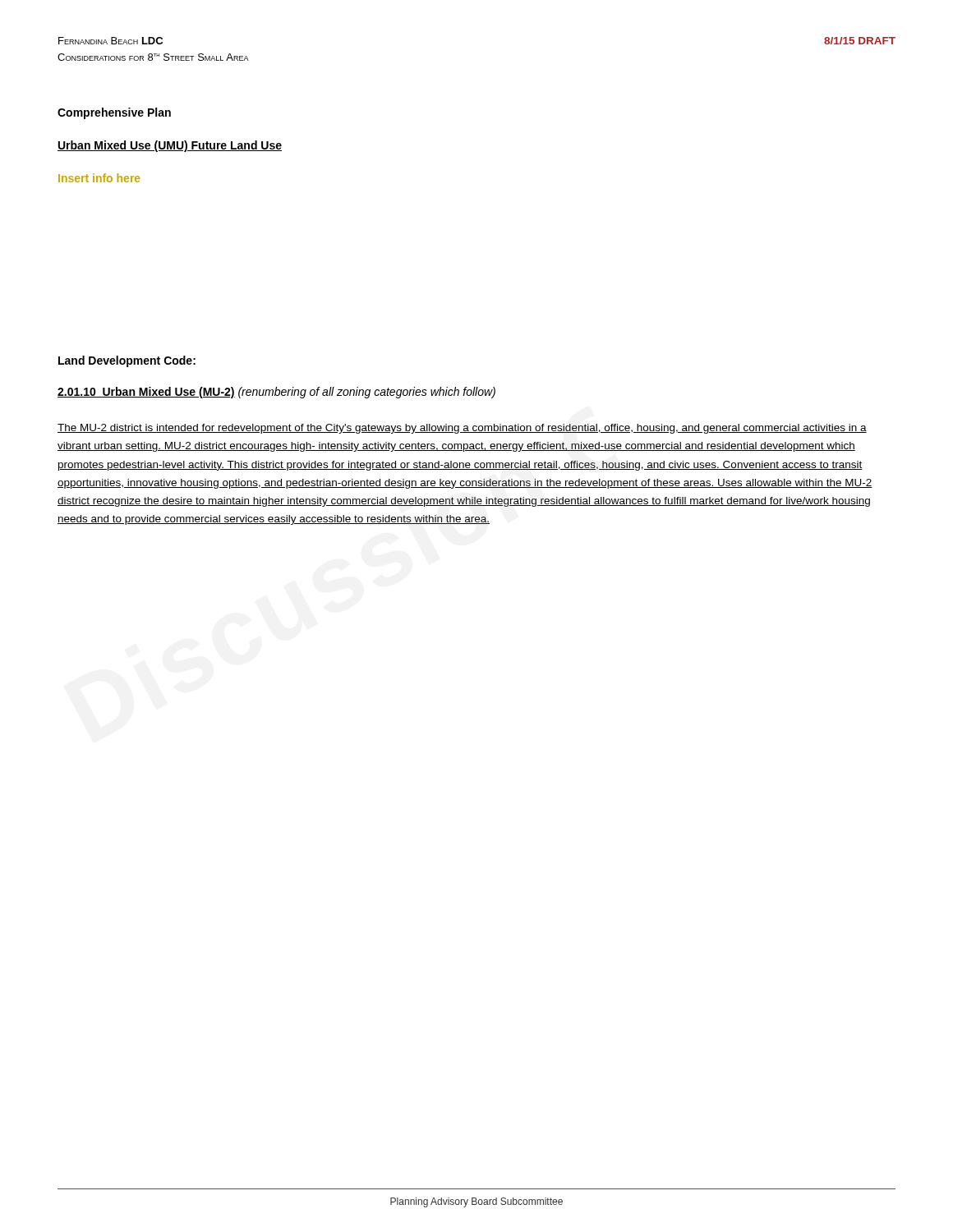
Task: Locate the element starting "The MU-2 district is intended for"
Action: click(x=476, y=474)
